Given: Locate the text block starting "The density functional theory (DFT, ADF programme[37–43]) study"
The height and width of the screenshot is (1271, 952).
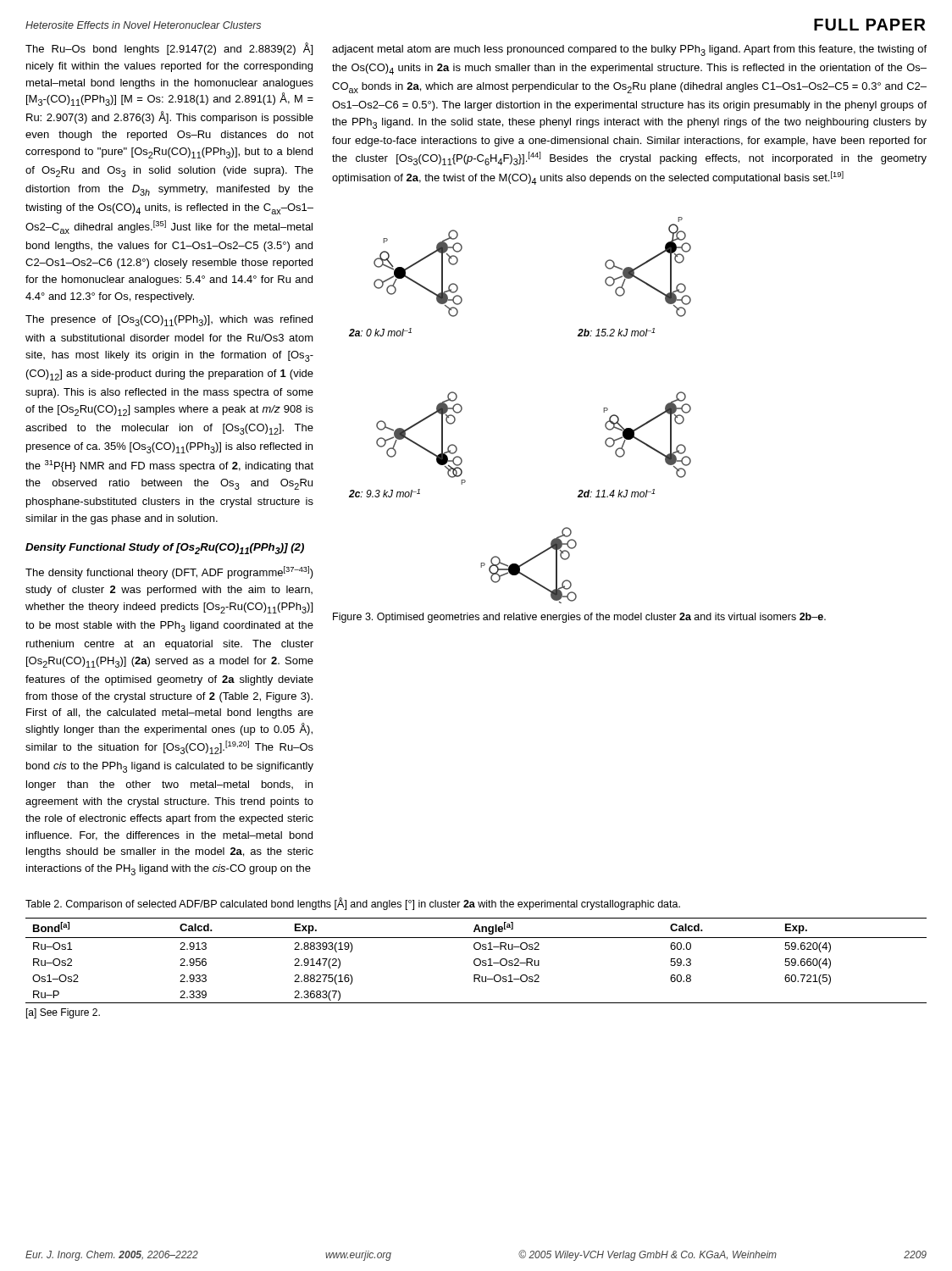Looking at the screenshot, I should pyautogui.click(x=169, y=721).
